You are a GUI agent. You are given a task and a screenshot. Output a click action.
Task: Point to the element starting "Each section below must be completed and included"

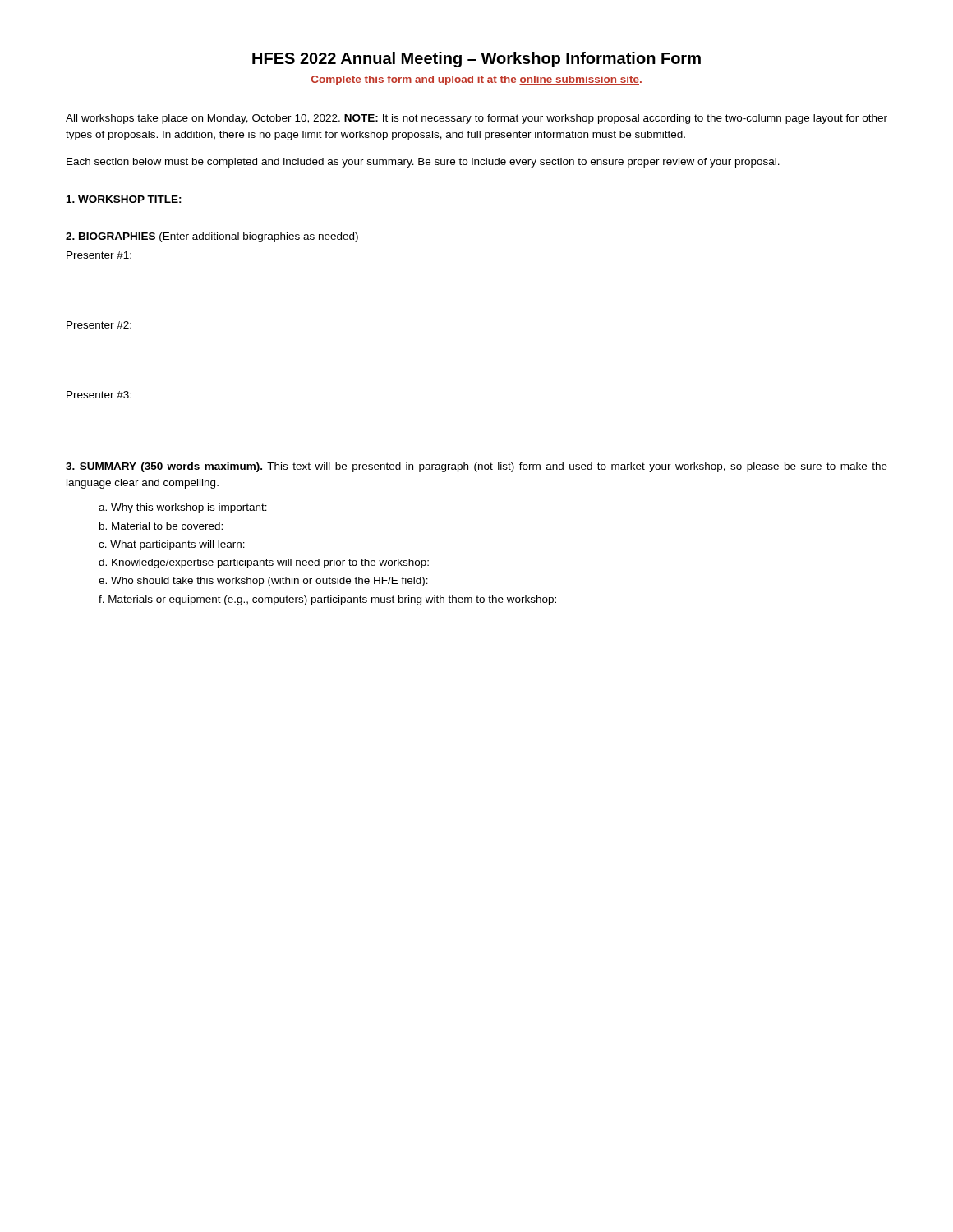pos(423,161)
